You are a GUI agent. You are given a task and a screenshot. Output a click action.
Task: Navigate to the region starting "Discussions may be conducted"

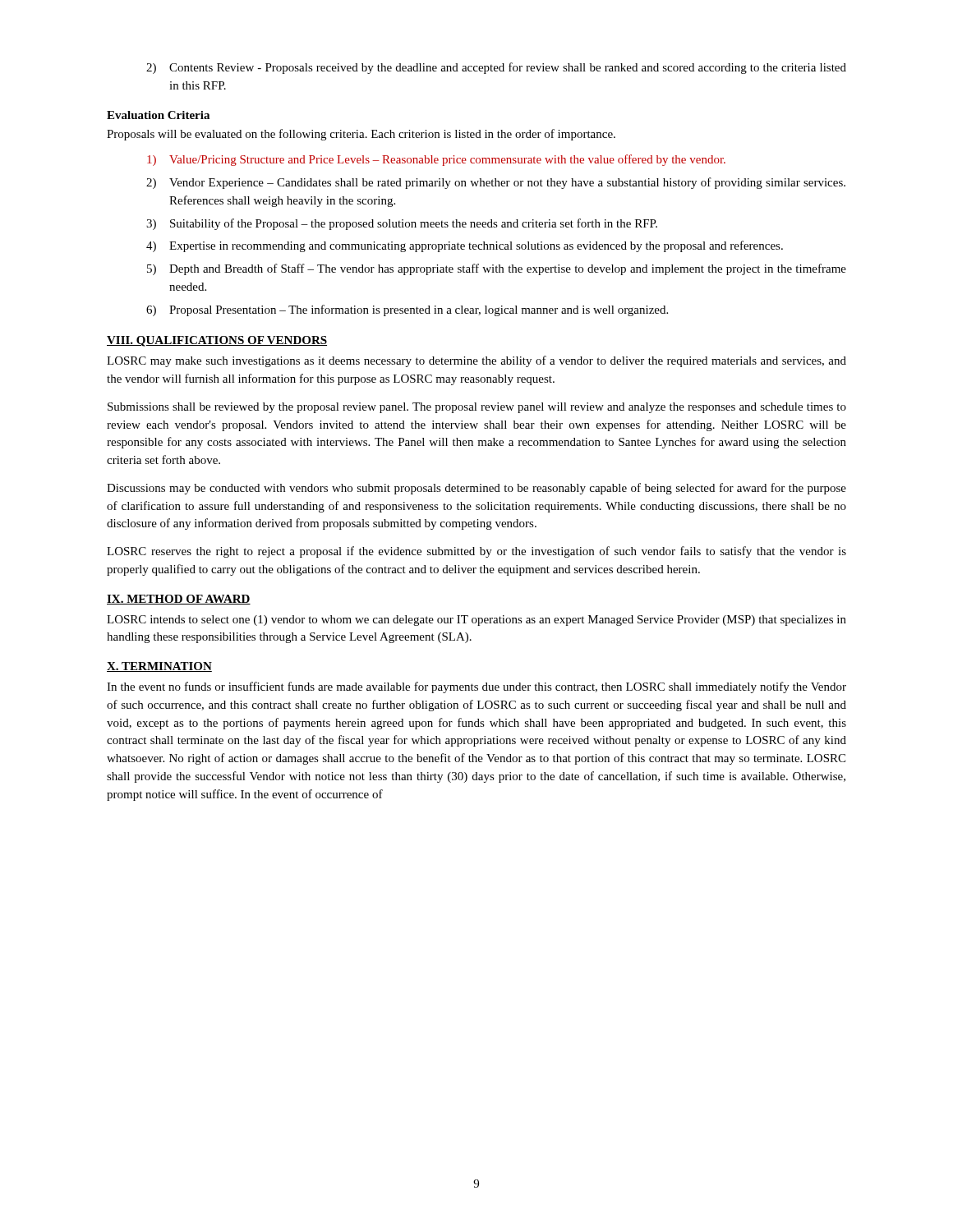pyautogui.click(x=476, y=506)
